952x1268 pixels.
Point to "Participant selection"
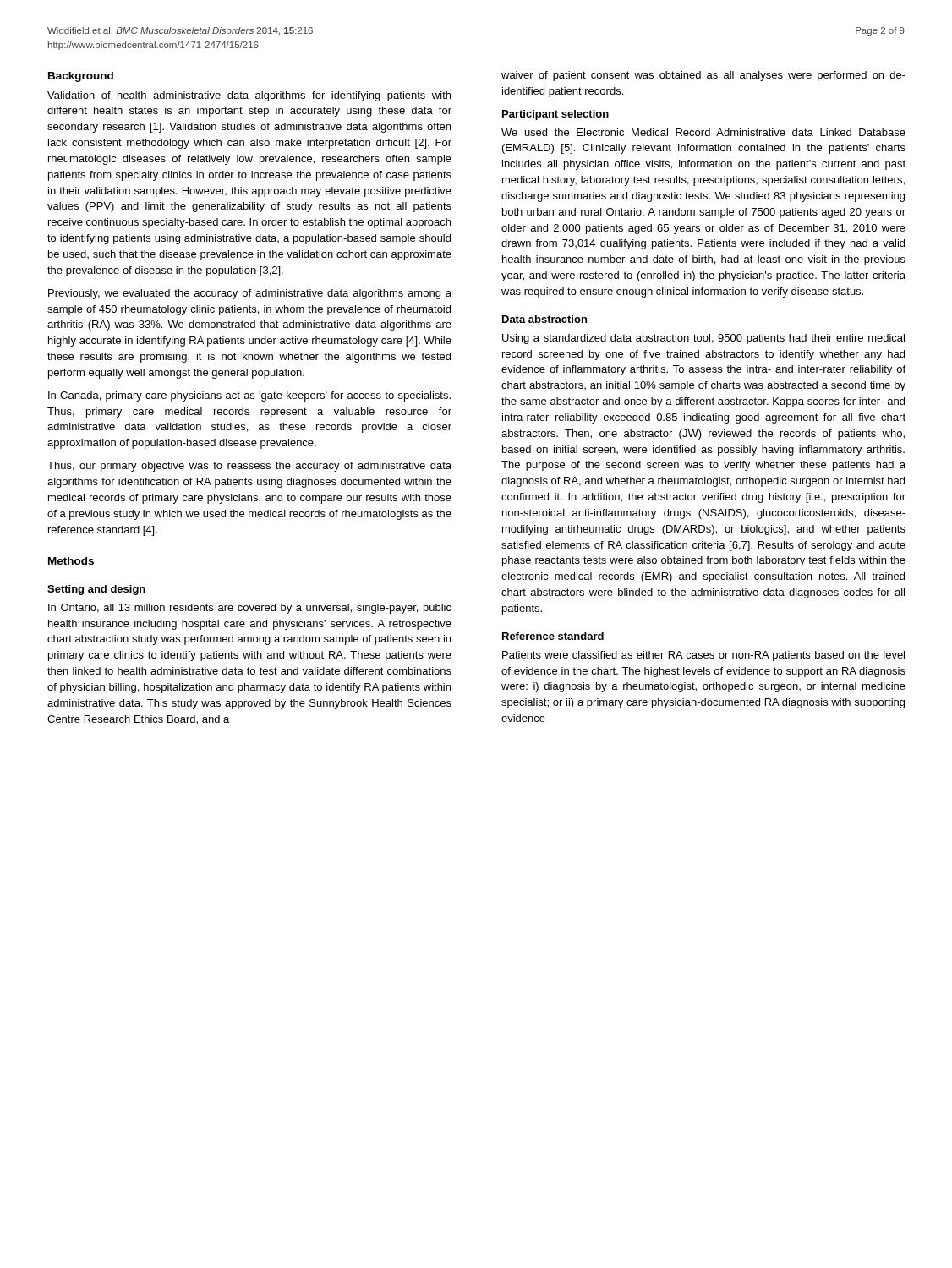555,113
